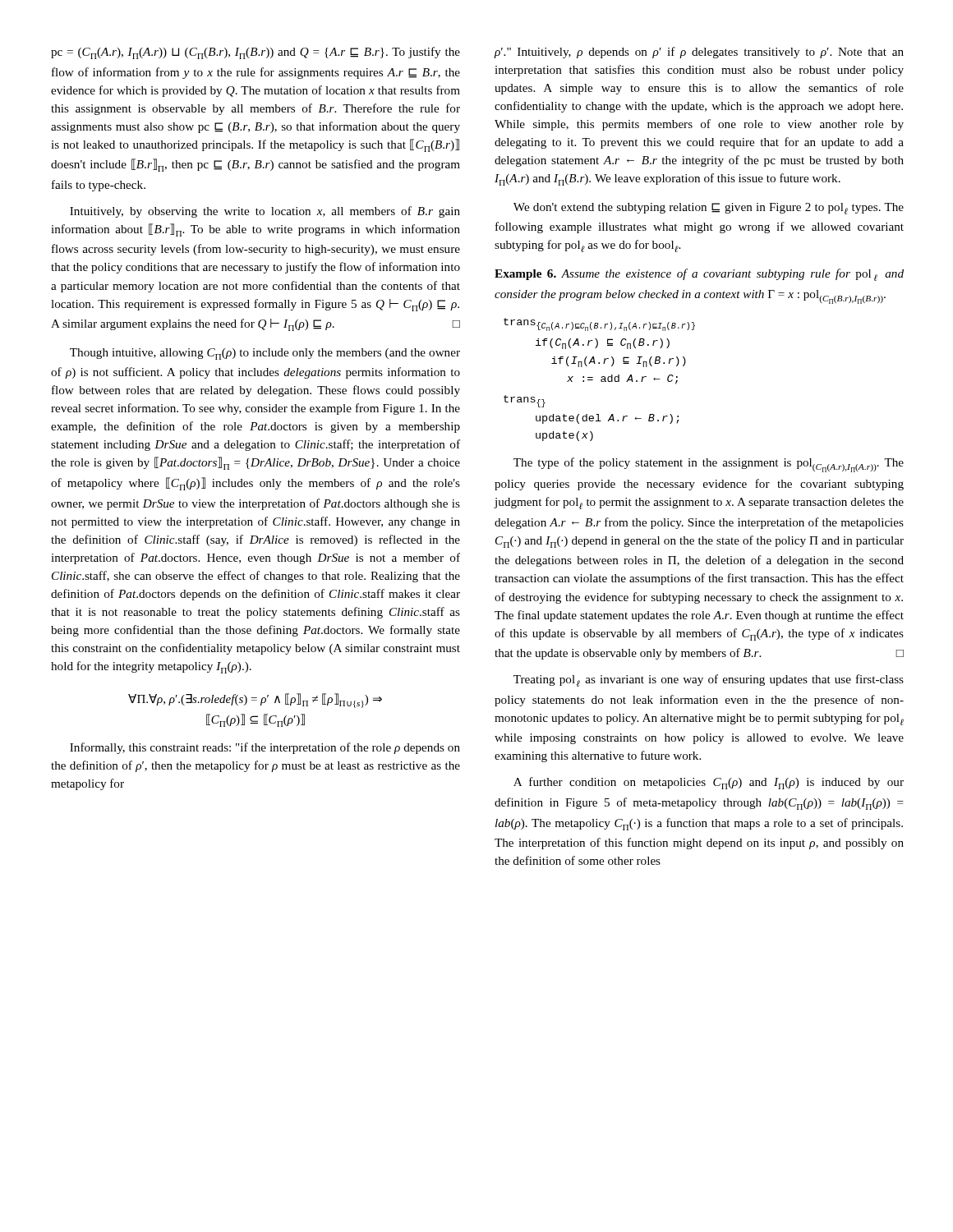Where is the passage that starts "Intuitively, by observing the write to"?
Screen dimensions: 1232x953
[x=255, y=268]
